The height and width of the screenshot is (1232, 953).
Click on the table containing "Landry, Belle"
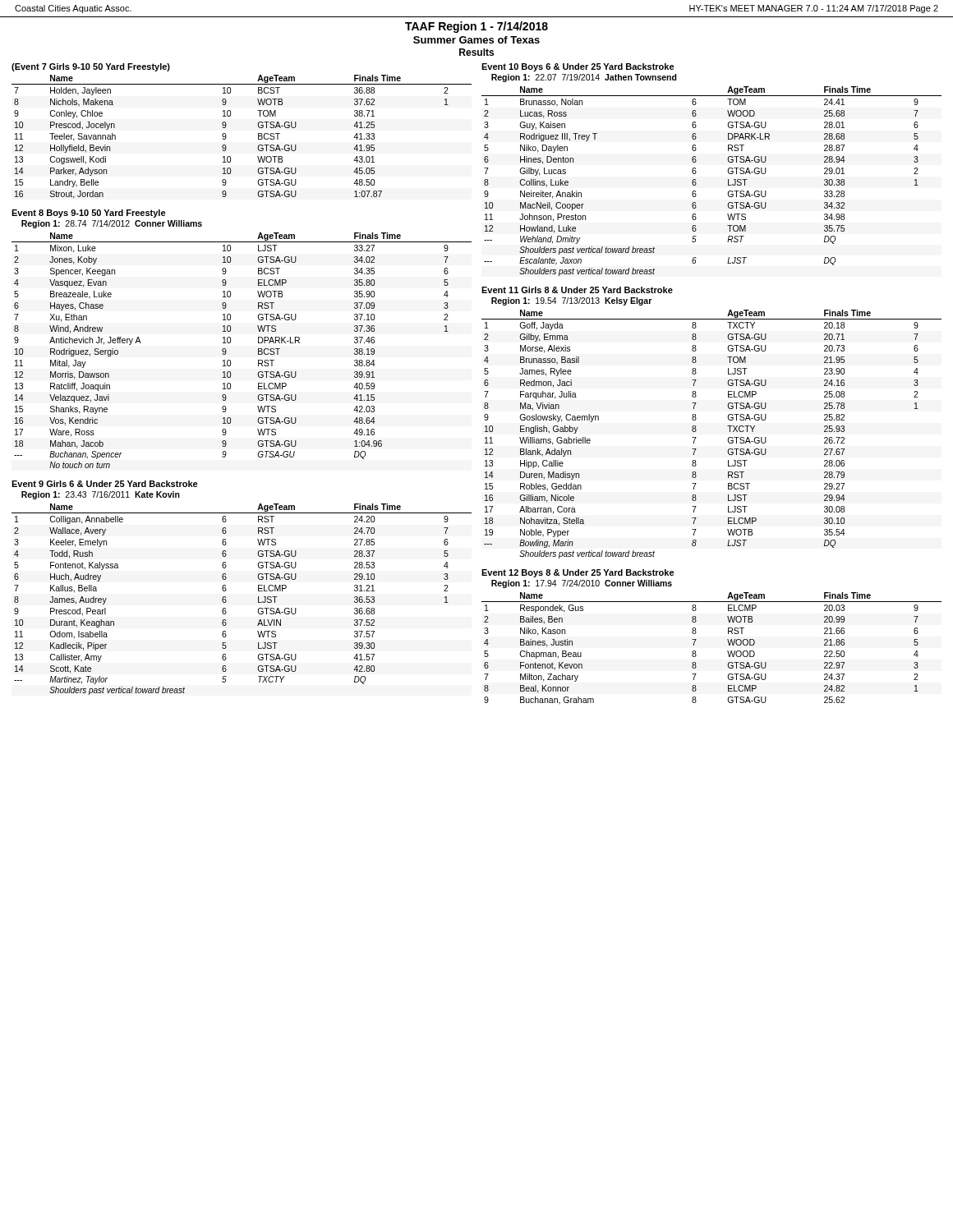[242, 136]
